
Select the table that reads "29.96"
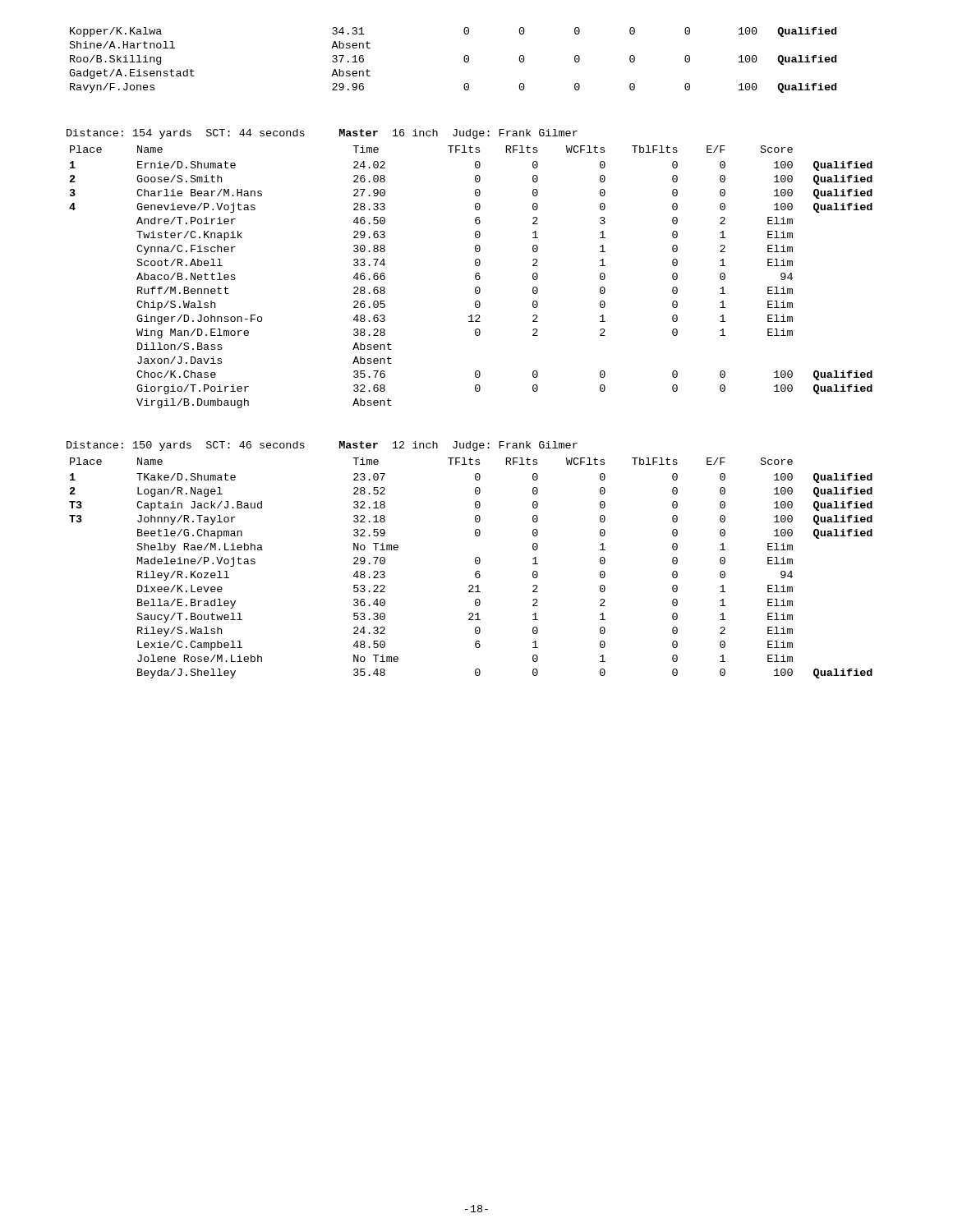pos(485,60)
